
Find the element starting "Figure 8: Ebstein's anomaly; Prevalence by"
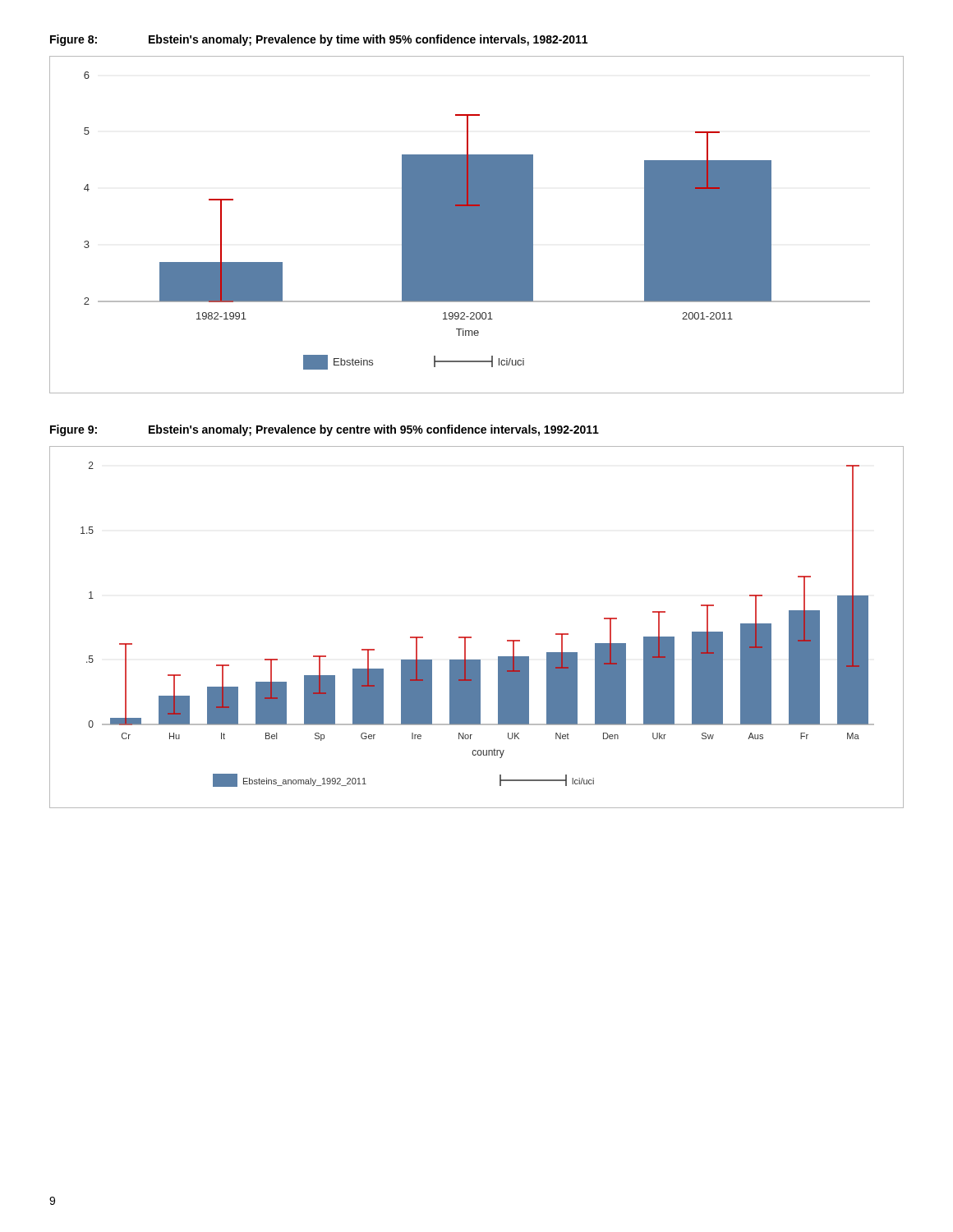[319, 39]
